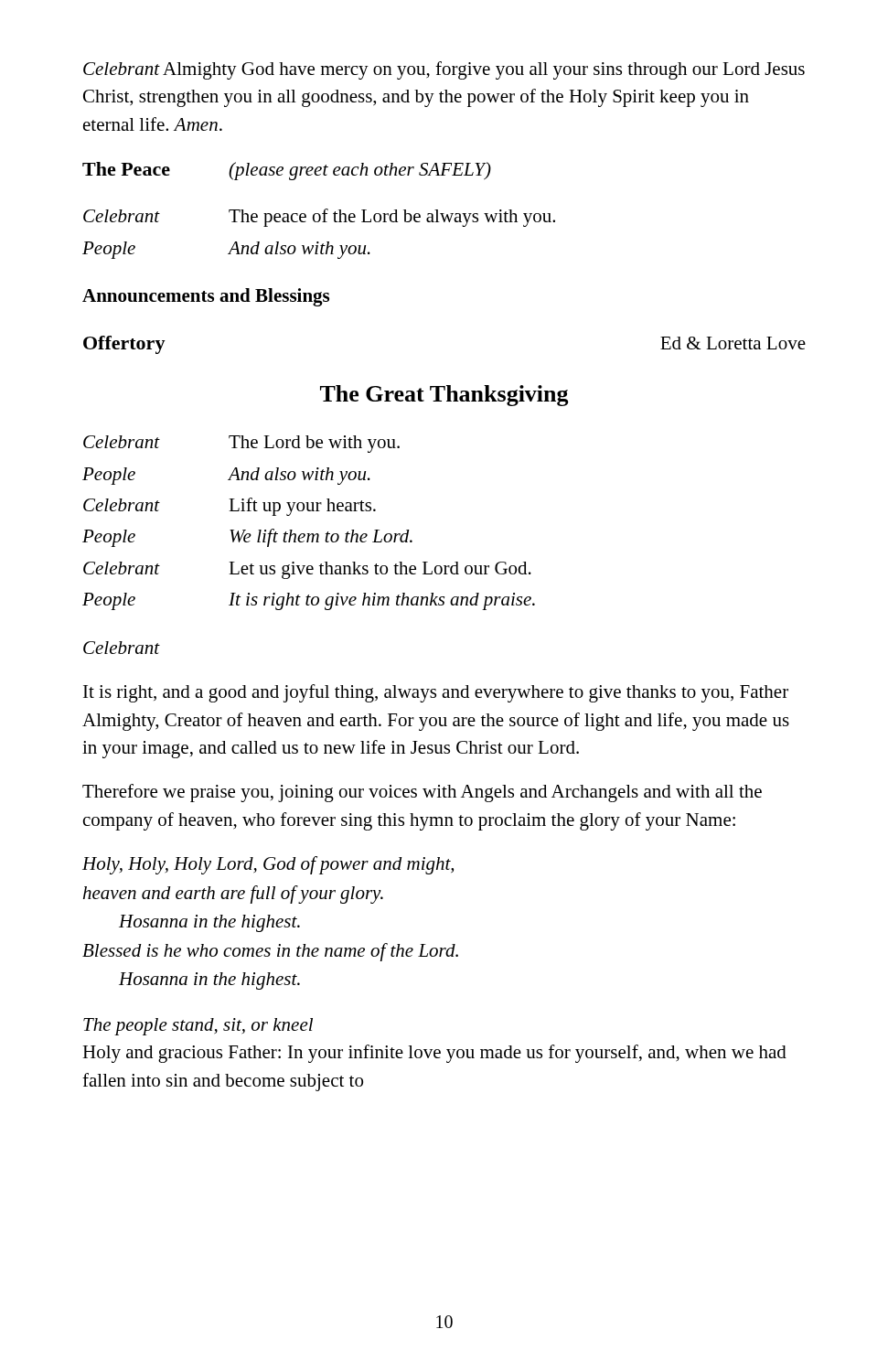Point to "Announcements and Blessings"
The width and height of the screenshot is (888, 1372).
pos(206,296)
